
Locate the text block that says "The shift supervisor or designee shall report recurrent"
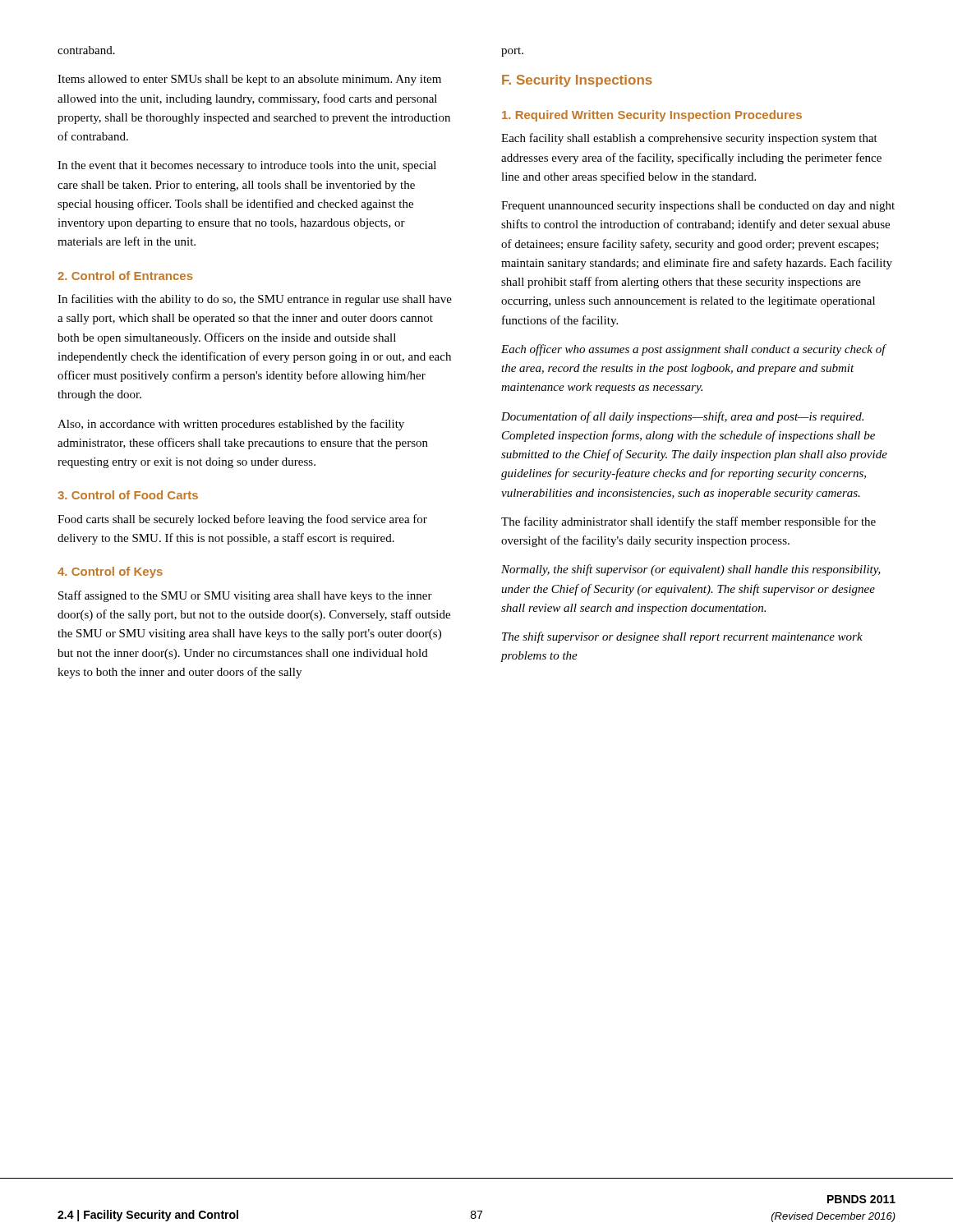point(682,646)
